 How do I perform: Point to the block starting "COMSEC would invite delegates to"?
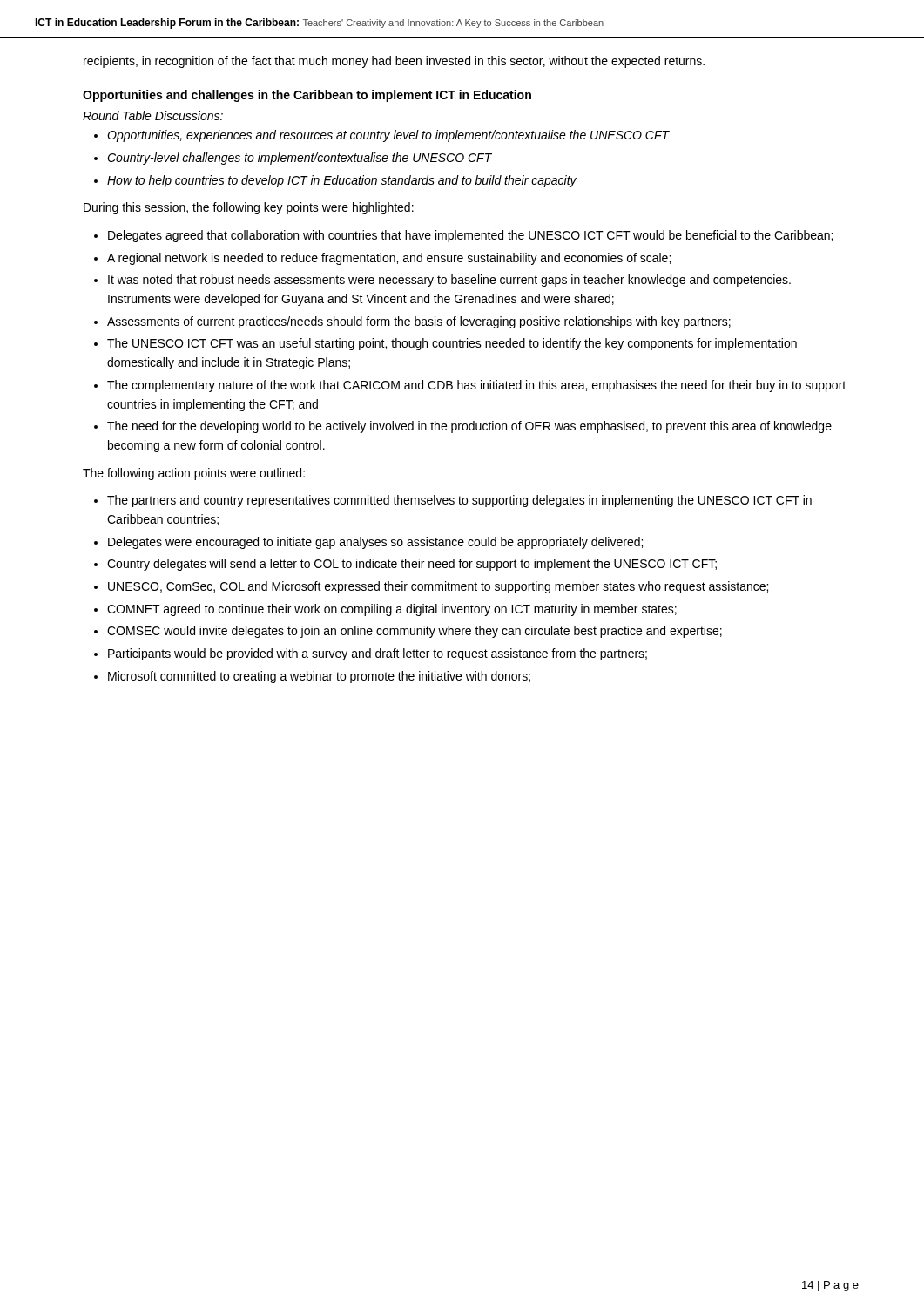point(415,631)
